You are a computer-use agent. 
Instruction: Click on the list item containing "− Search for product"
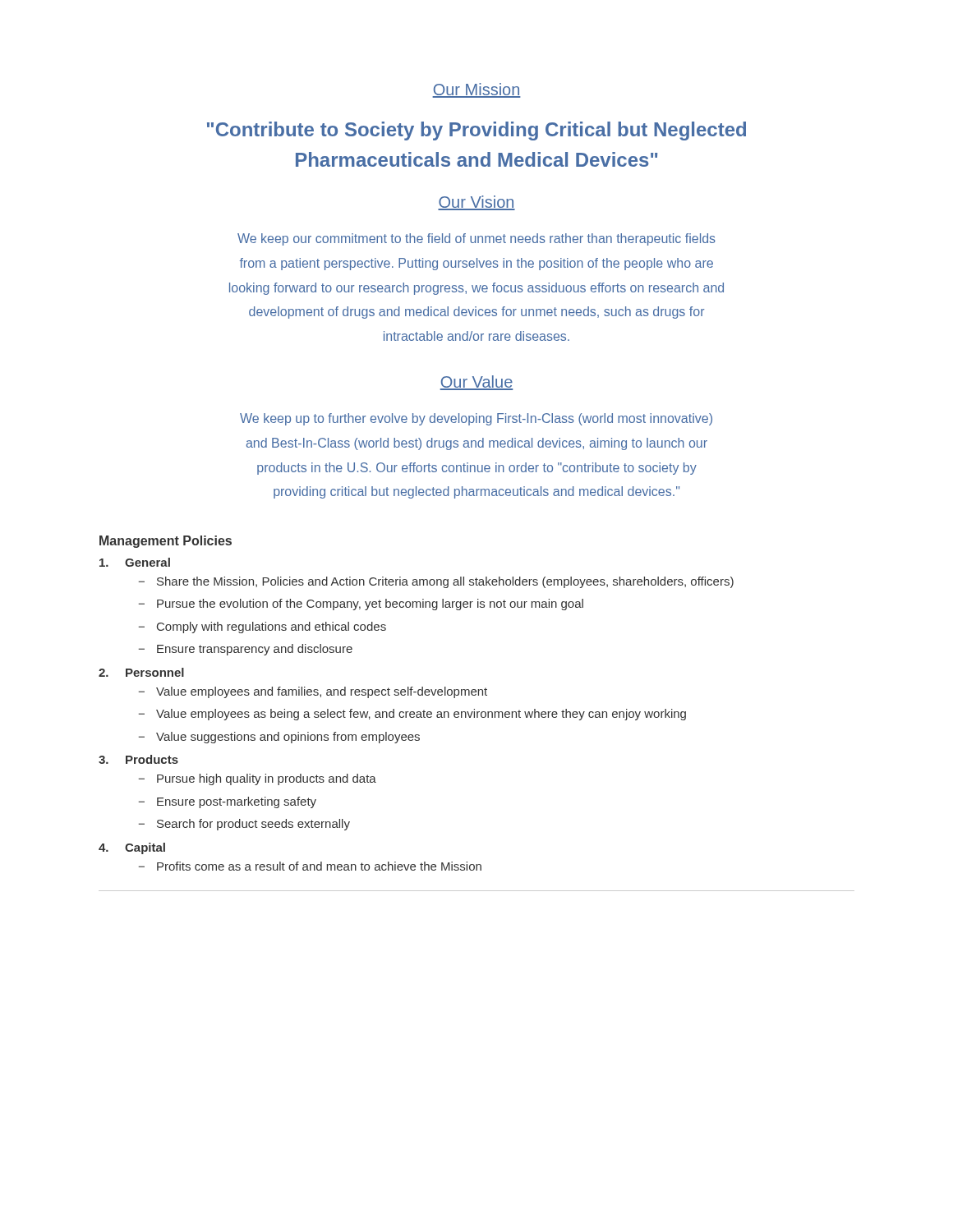click(x=244, y=825)
